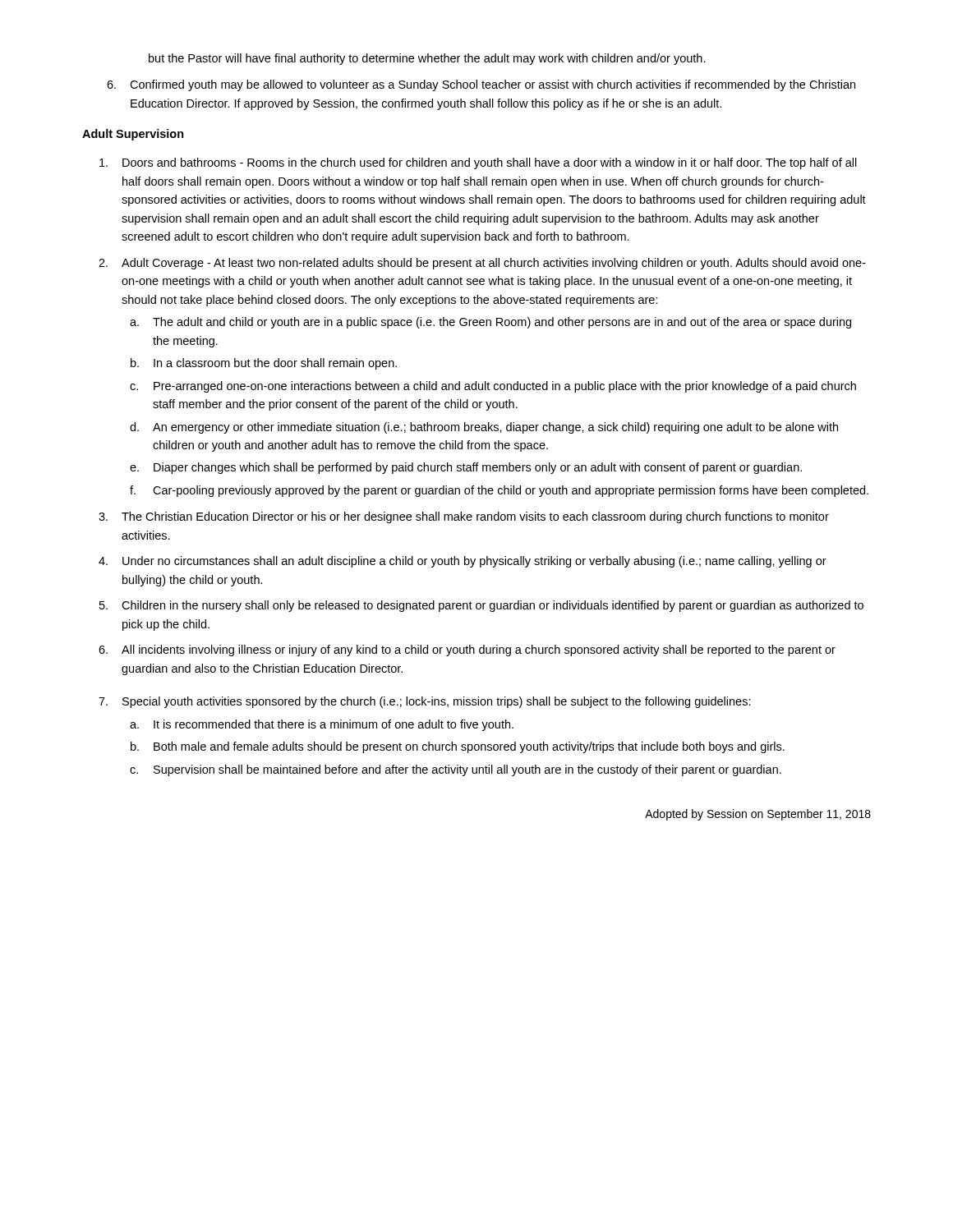953x1232 pixels.
Task: Click on the list item with the text "c. Supervision shall be maintained before and"
Action: (x=500, y=769)
